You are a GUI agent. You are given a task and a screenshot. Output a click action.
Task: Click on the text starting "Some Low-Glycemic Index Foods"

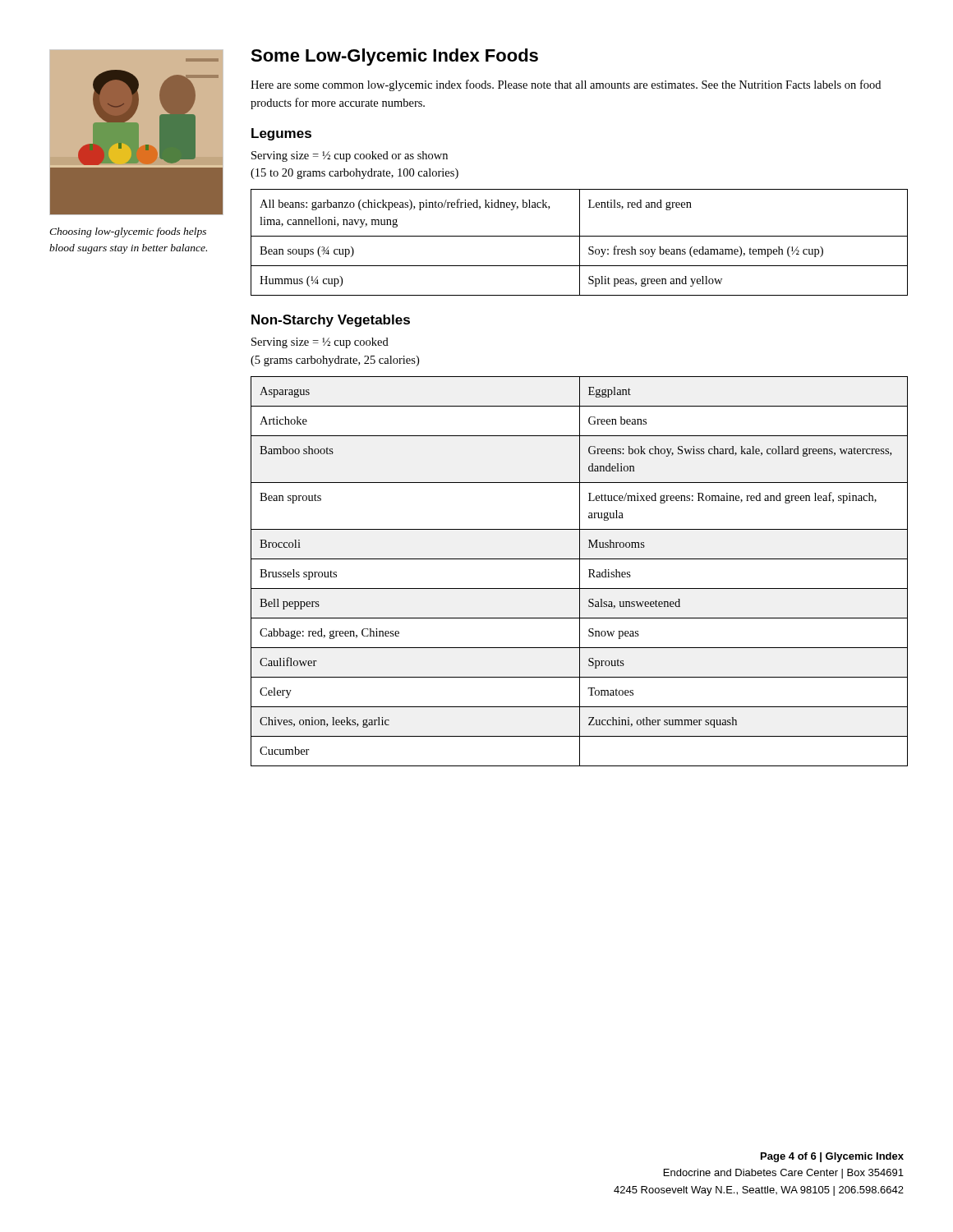(395, 55)
